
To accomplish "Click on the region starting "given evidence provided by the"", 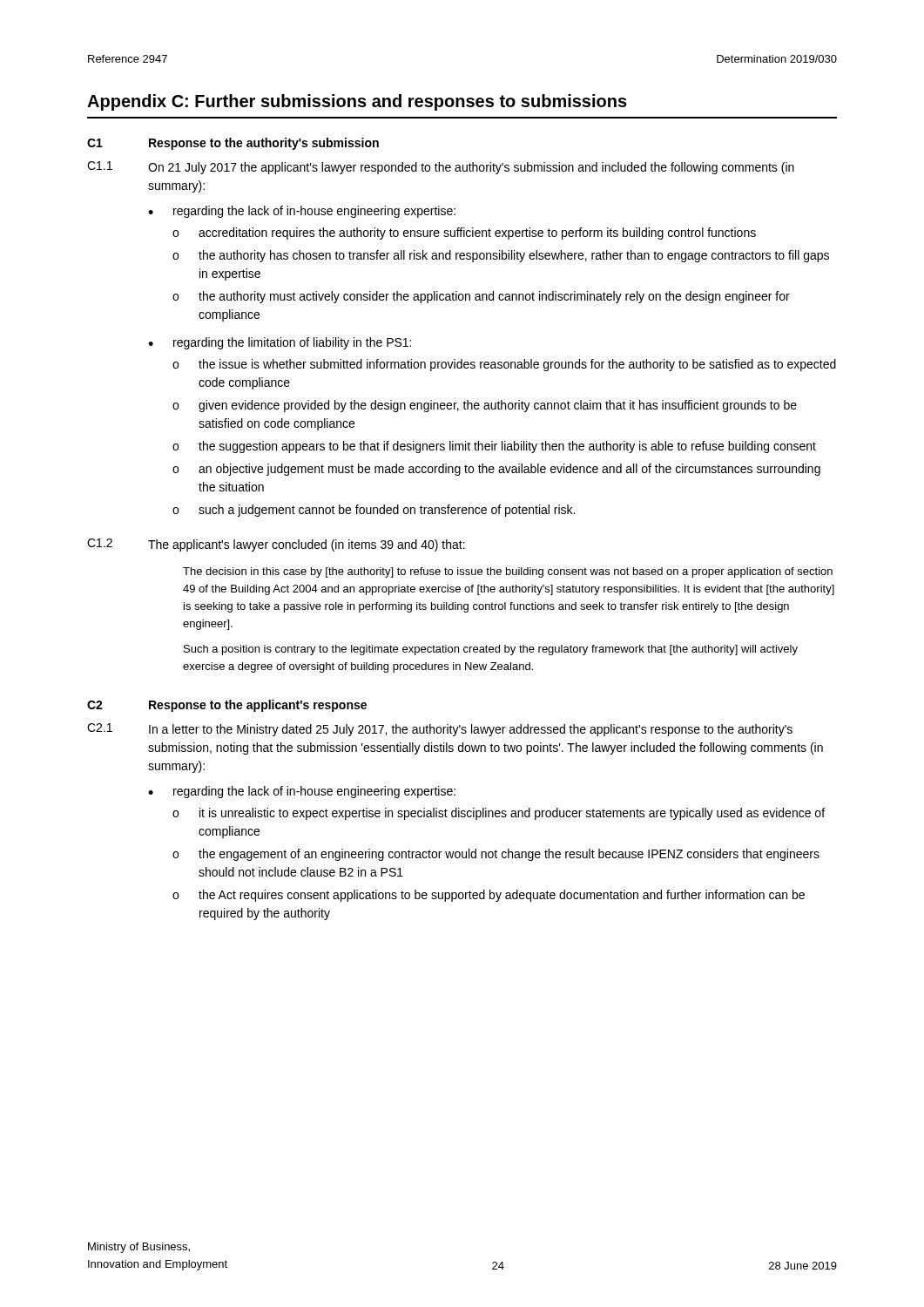I will (x=498, y=414).
